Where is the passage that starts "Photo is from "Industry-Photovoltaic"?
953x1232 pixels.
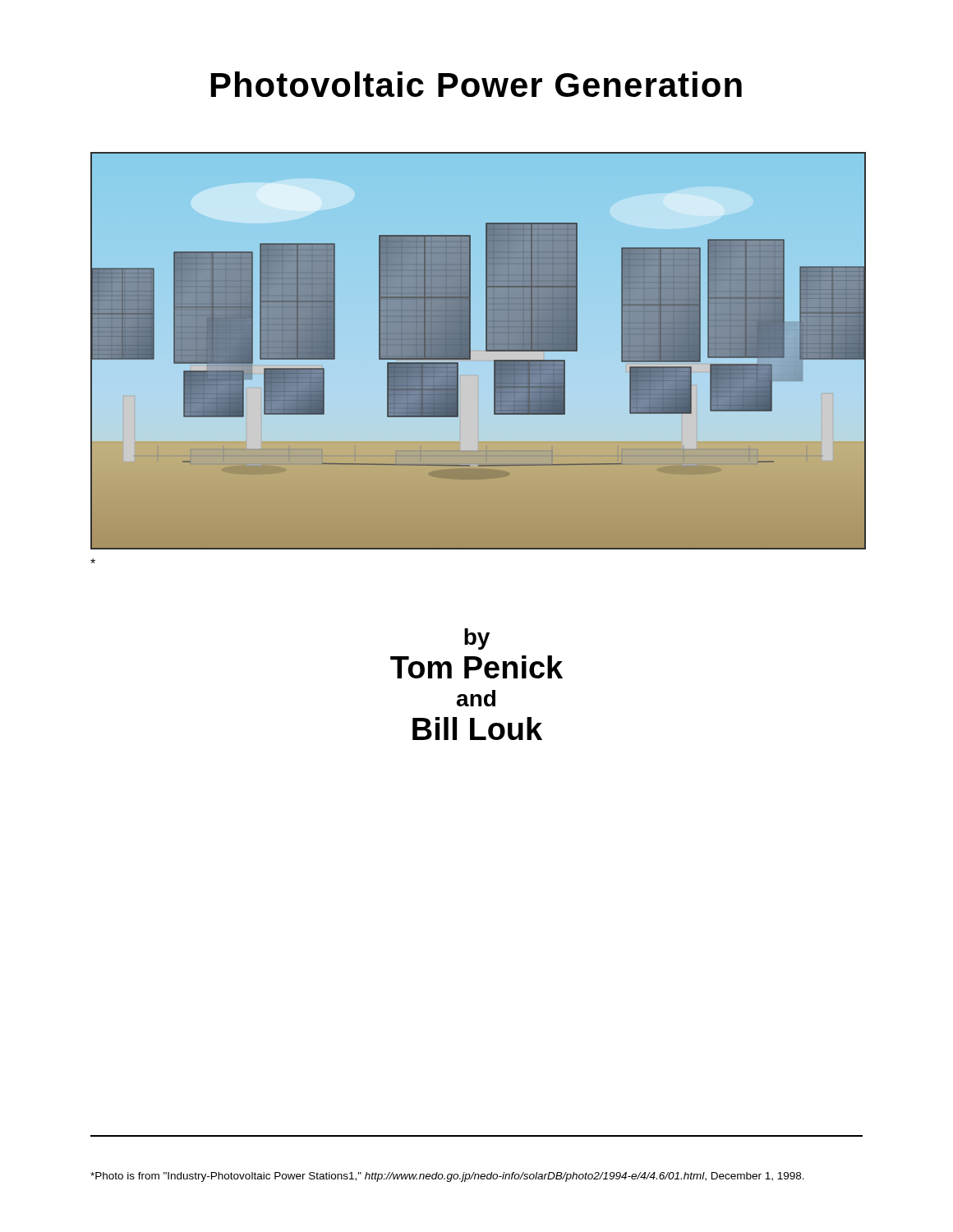[448, 1176]
